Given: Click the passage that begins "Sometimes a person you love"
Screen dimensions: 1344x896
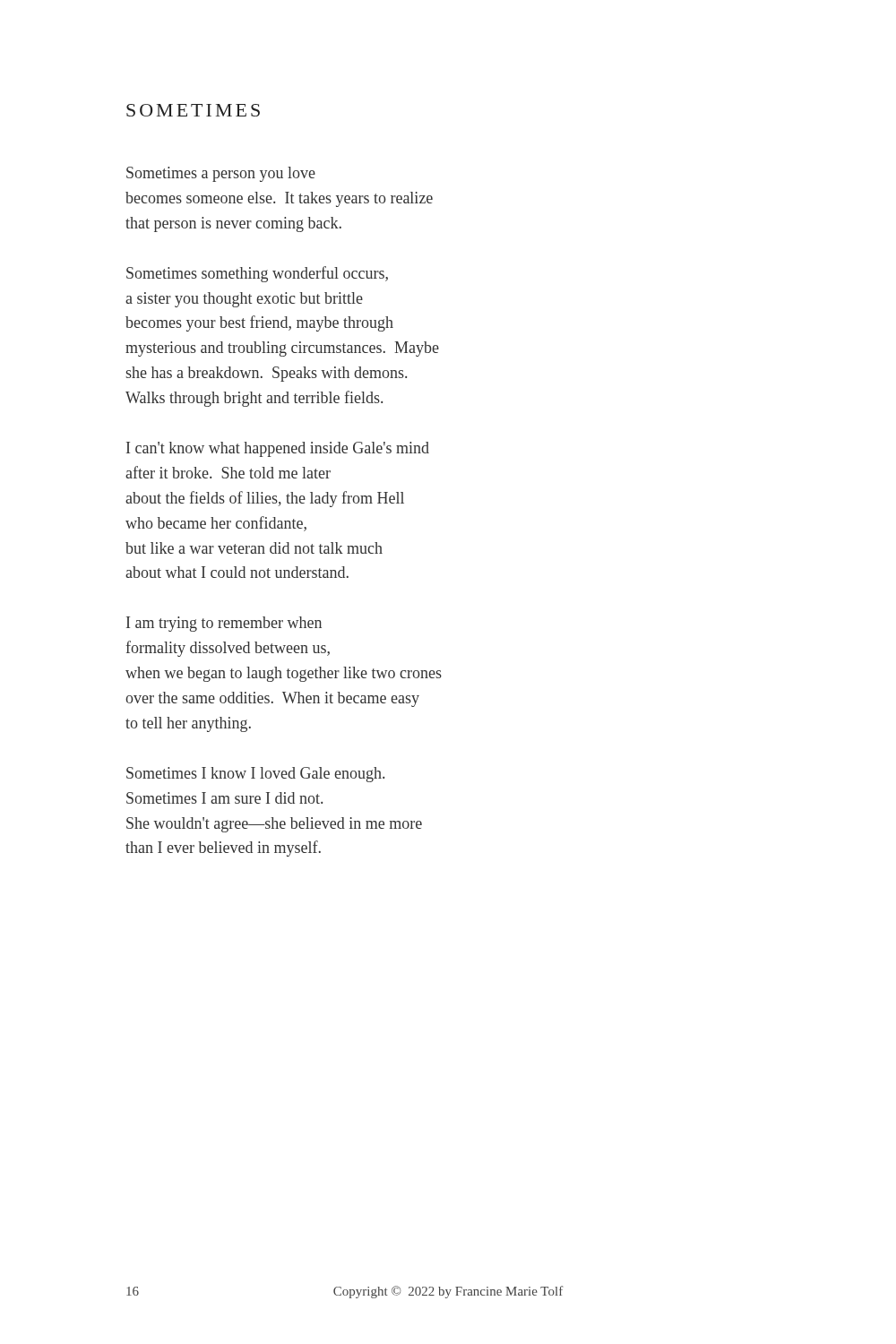Looking at the screenshot, I should tap(279, 198).
